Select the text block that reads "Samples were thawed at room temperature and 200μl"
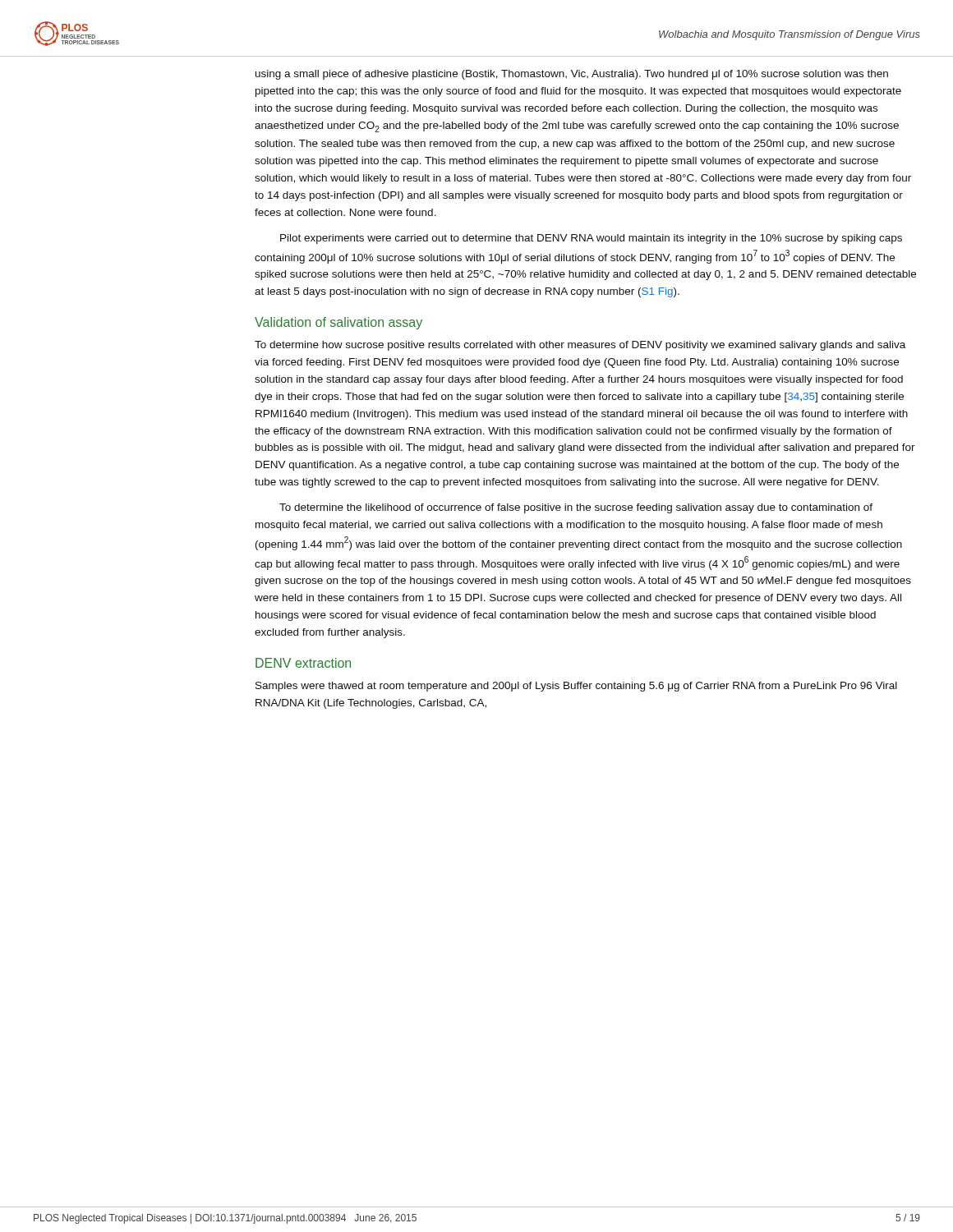953x1232 pixels. click(x=587, y=694)
